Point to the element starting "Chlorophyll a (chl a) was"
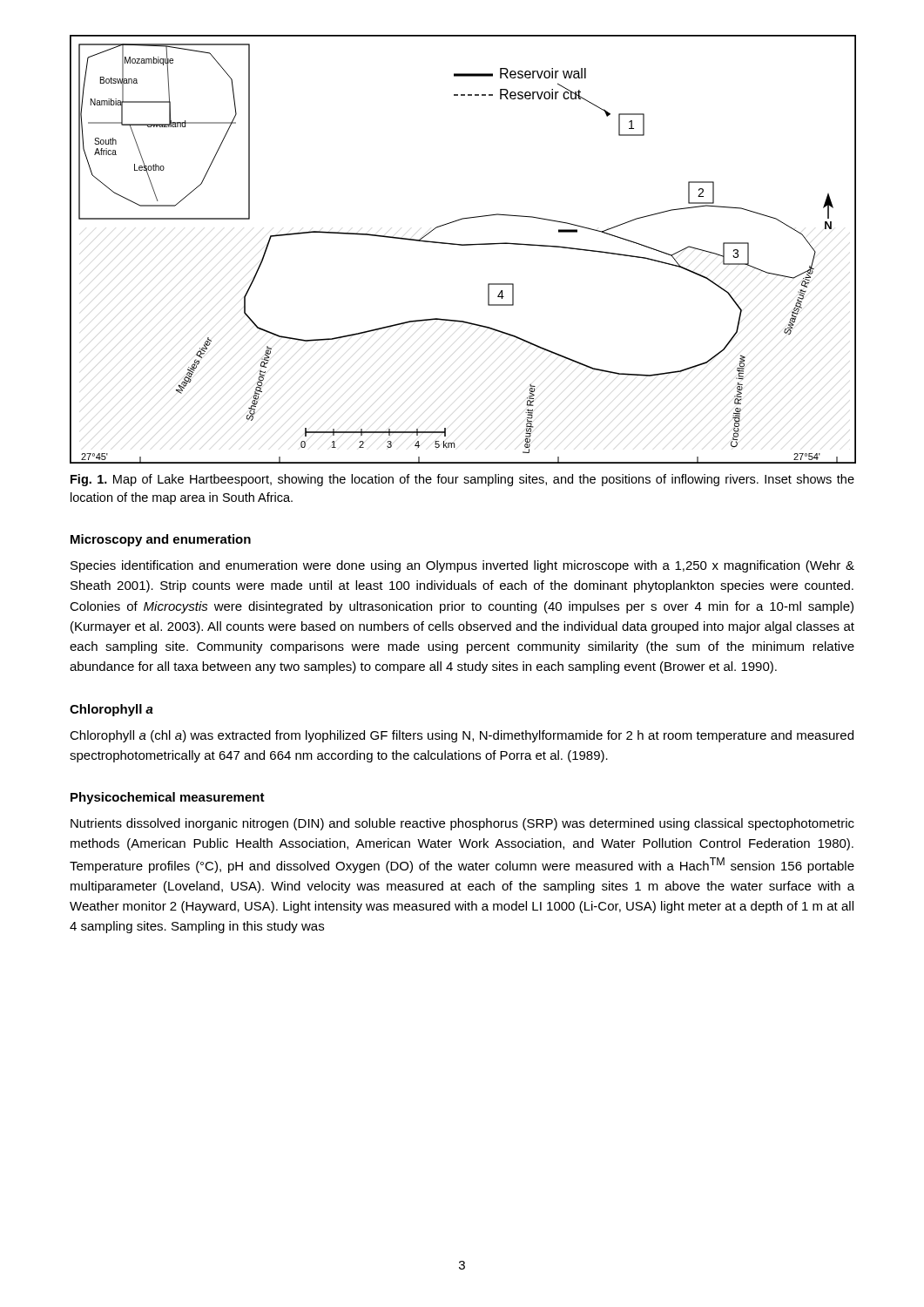This screenshot has height=1307, width=924. point(462,745)
